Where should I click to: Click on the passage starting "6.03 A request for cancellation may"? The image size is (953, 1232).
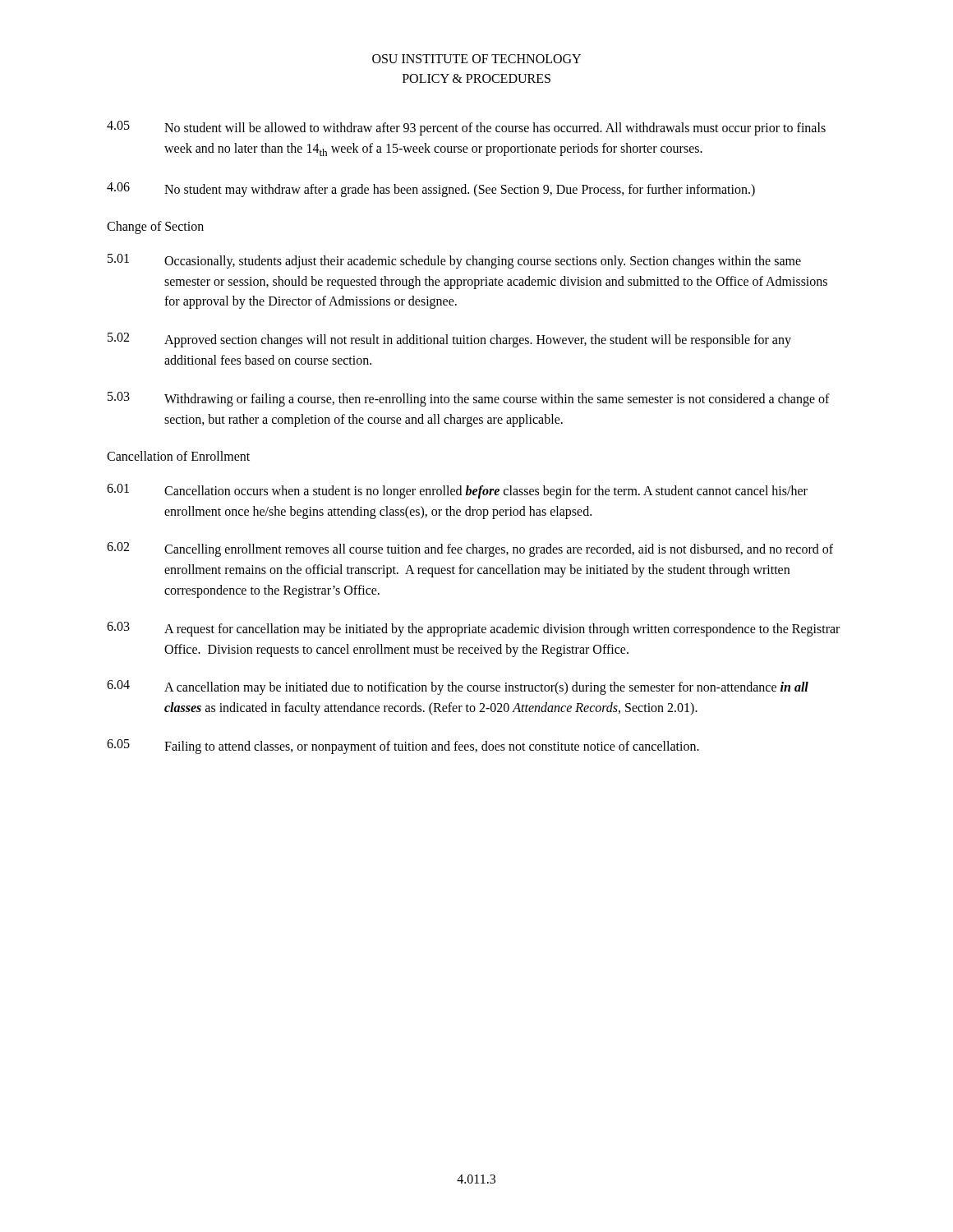(x=476, y=639)
